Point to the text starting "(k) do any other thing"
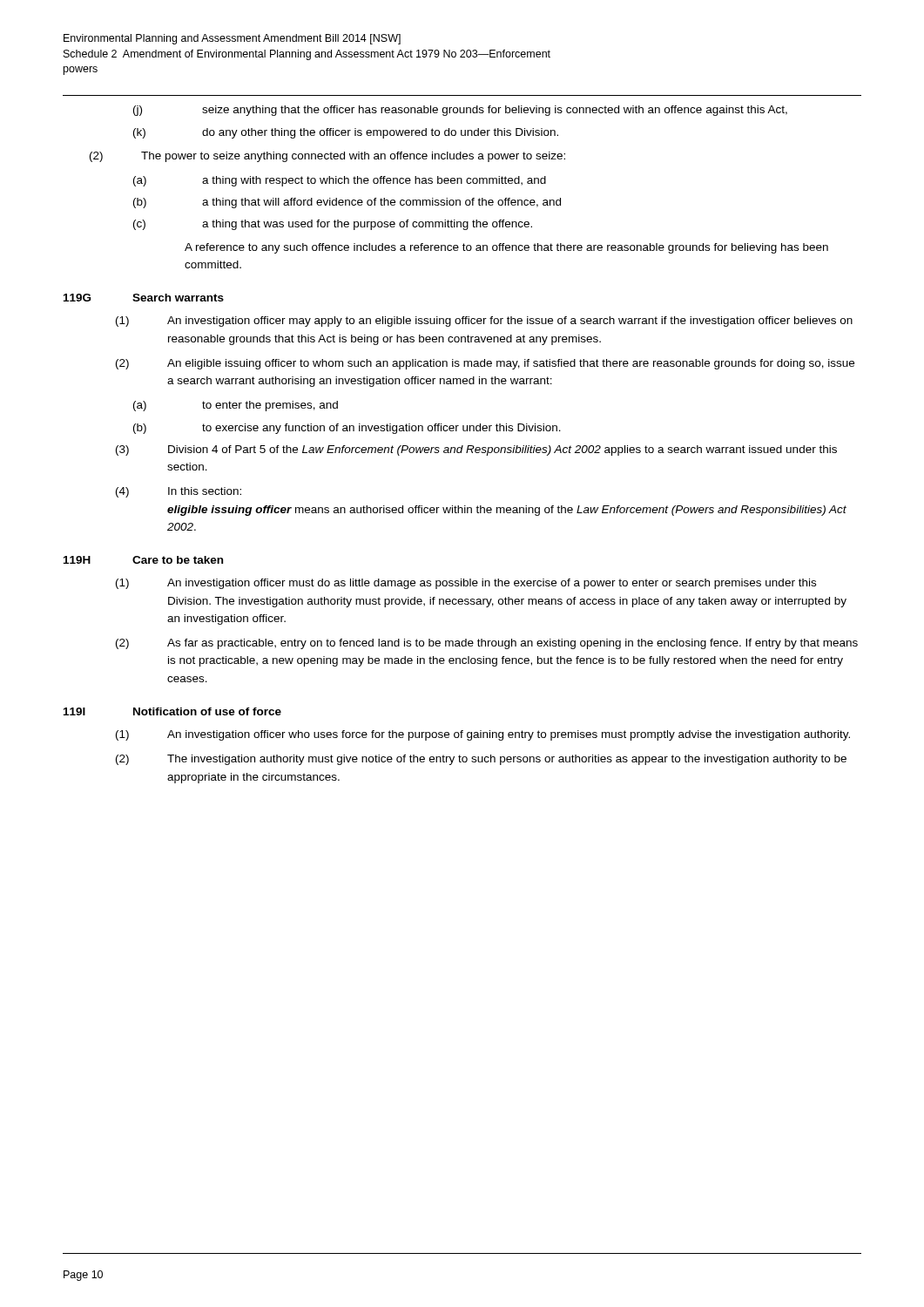The image size is (924, 1307). tap(462, 133)
